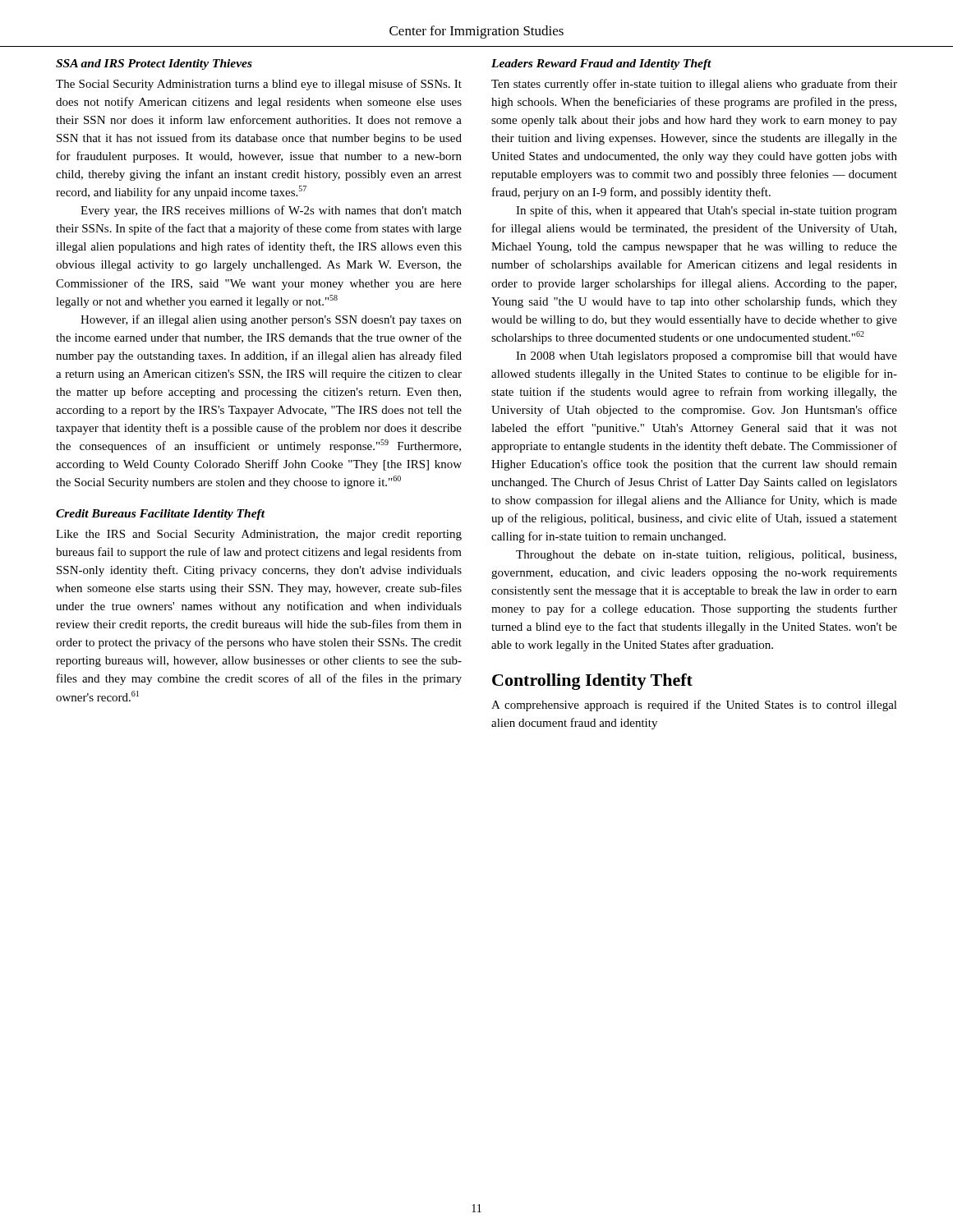
Task: Select the element starting "Every year, the IRS receives millions of W-2s"
Action: (x=259, y=256)
